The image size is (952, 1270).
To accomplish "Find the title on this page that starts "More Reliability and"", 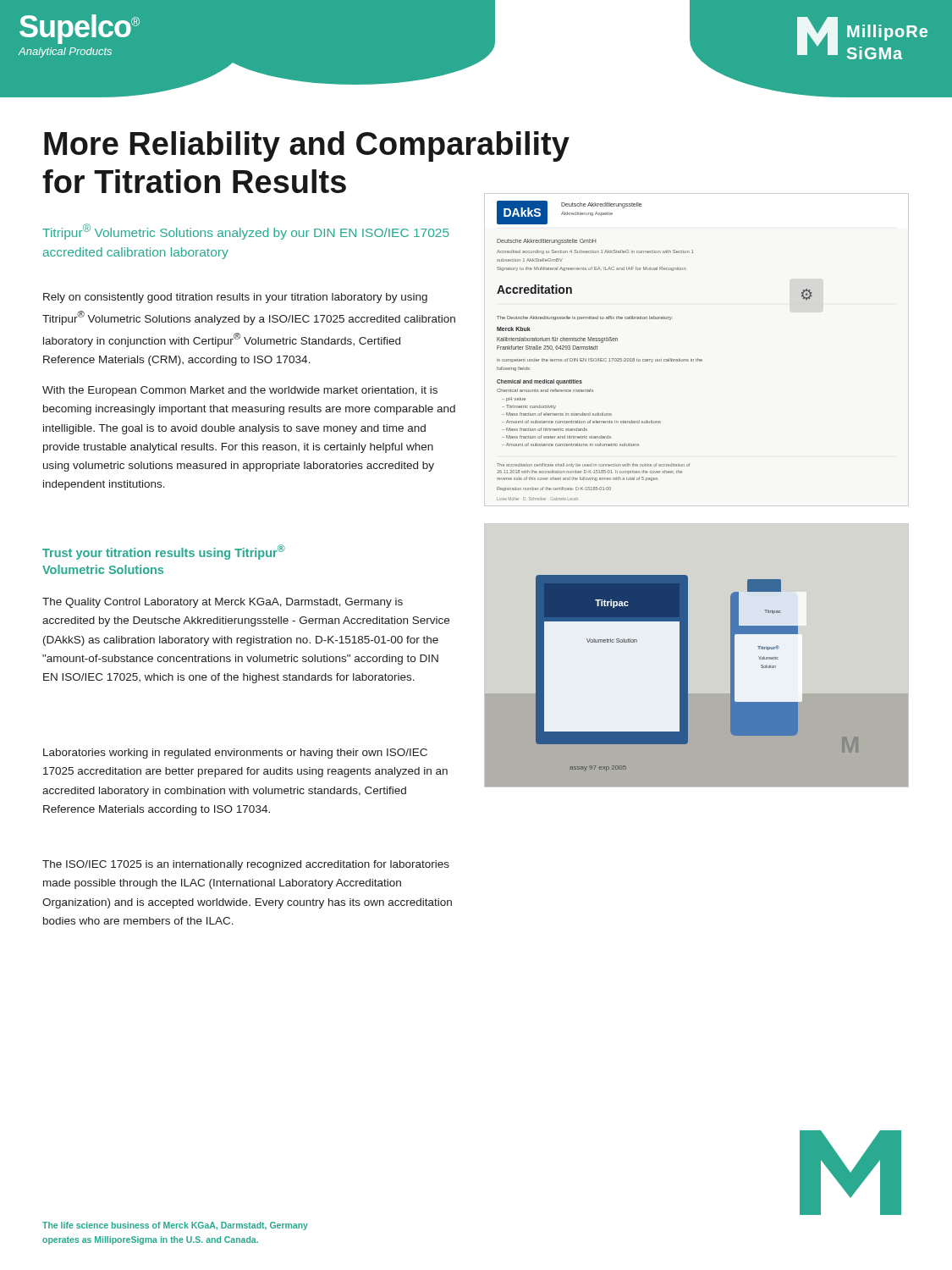I will point(313,163).
